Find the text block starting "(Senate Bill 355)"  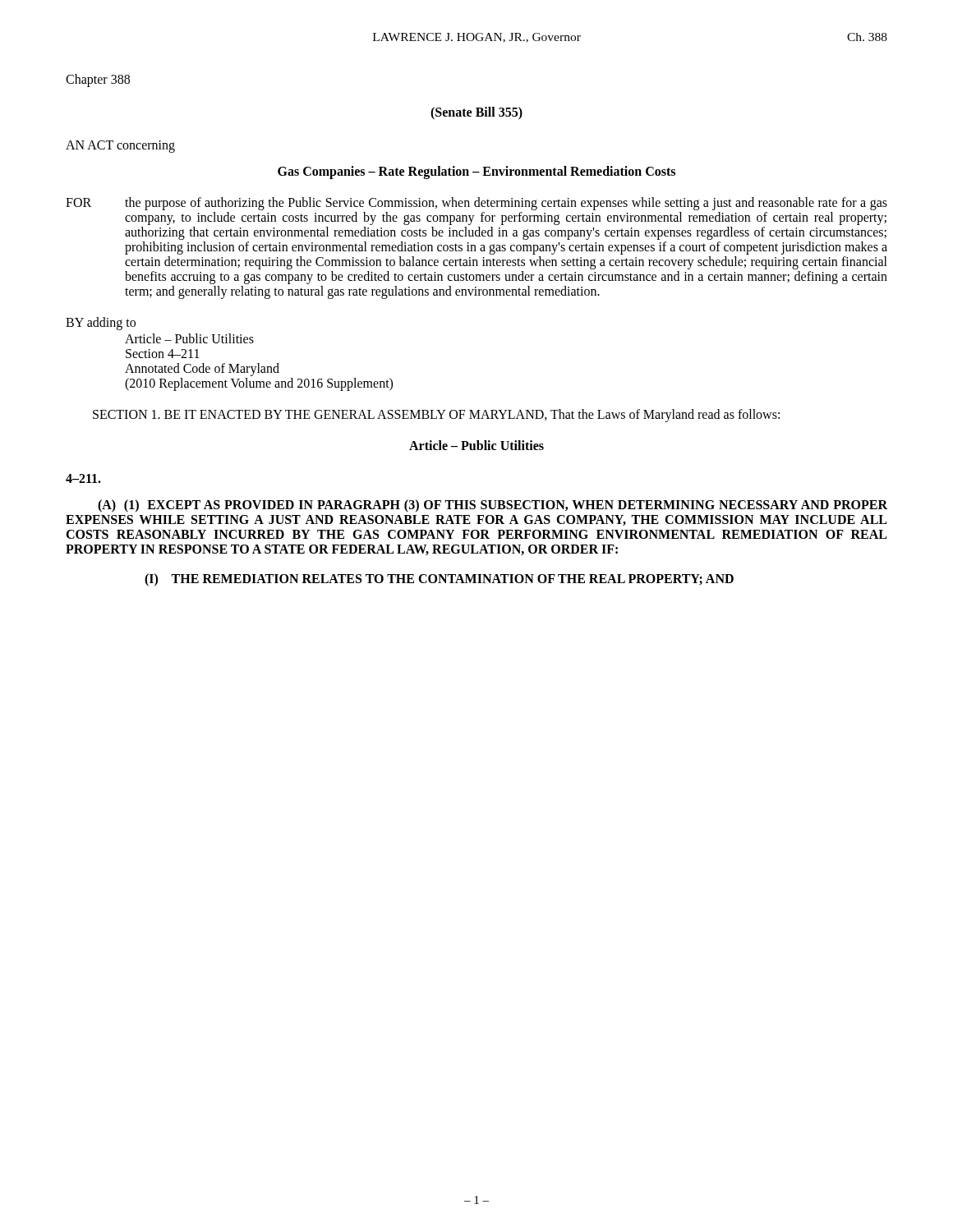click(476, 112)
